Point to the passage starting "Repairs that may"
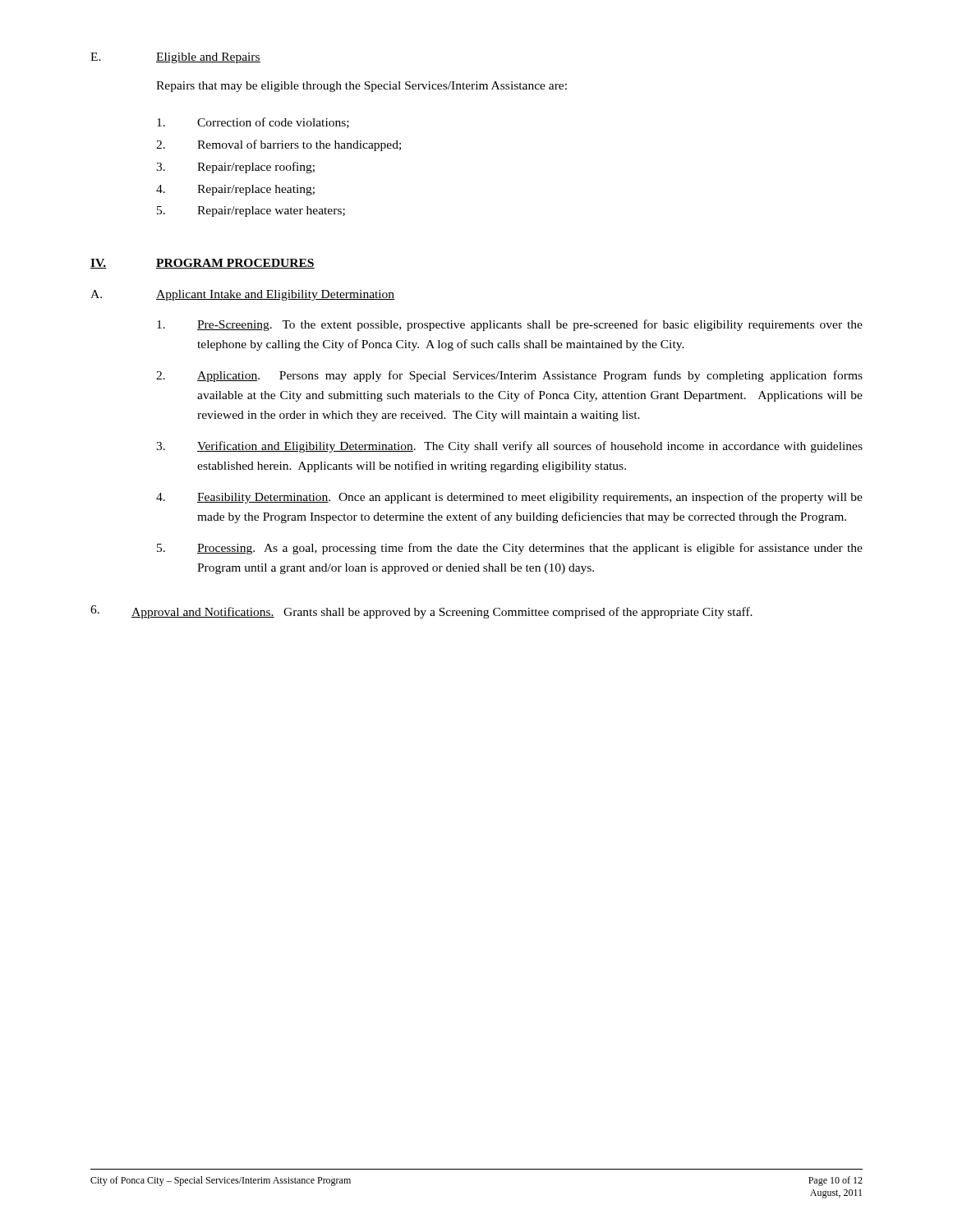Image resolution: width=953 pixels, height=1232 pixels. coord(362,85)
